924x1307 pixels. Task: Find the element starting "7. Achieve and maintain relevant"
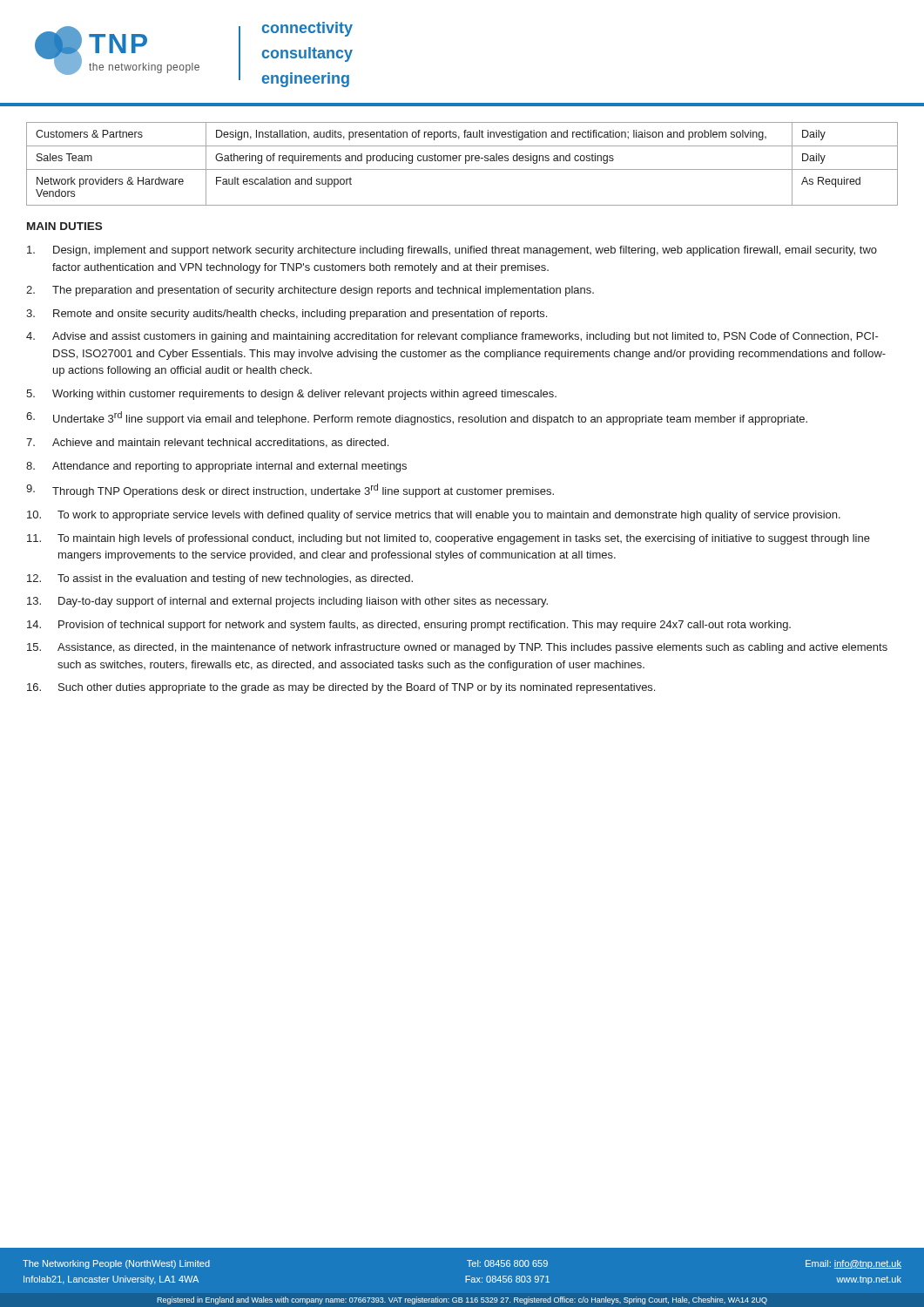pyautogui.click(x=208, y=443)
